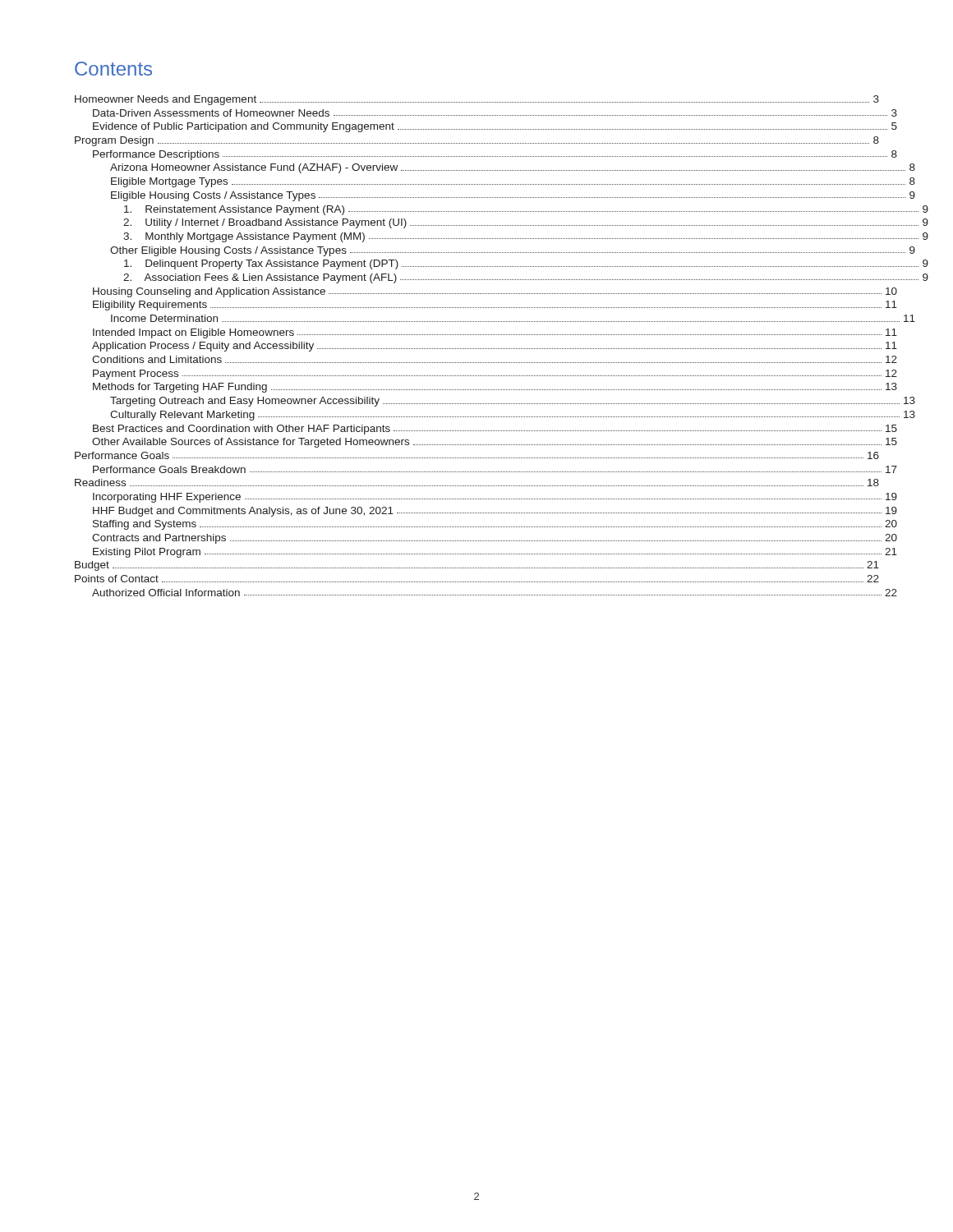Locate the text "Readiness 18"
953x1232 pixels.
pyautogui.click(x=476, y=483)
